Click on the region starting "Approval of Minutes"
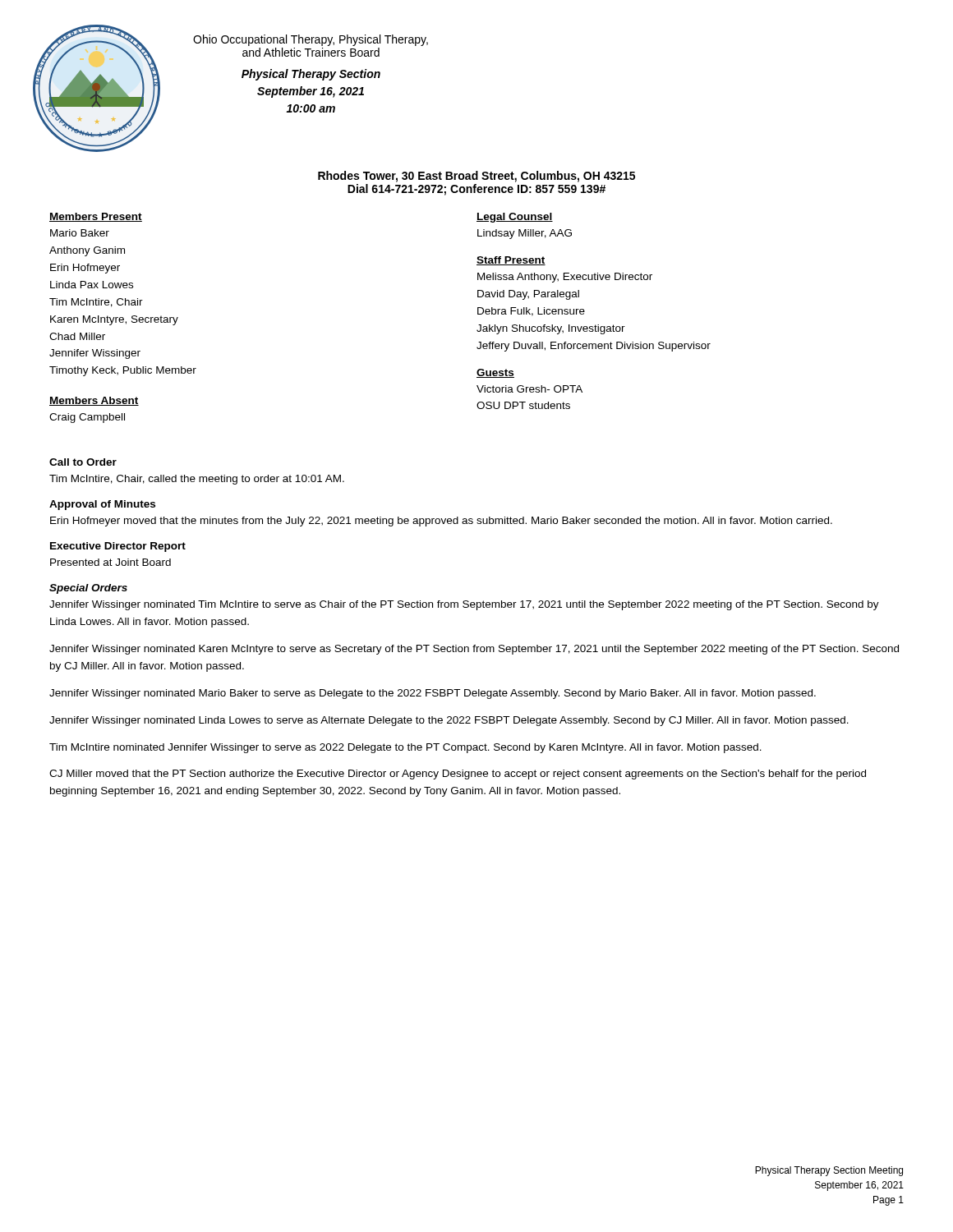This screenshot has height=1232, width=953. click(x=103, y=504)
